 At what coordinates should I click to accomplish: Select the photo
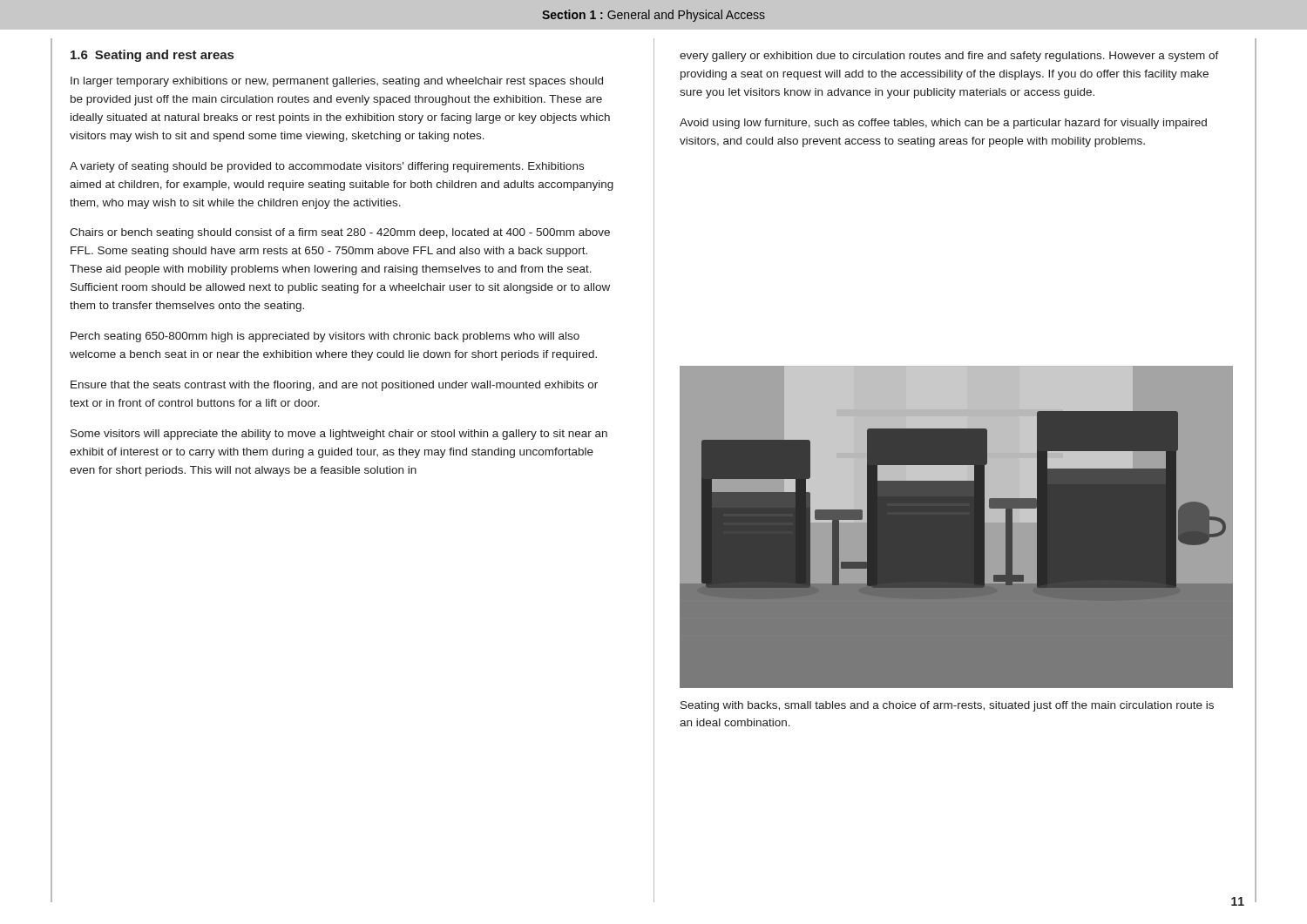[x=956, y=527]
